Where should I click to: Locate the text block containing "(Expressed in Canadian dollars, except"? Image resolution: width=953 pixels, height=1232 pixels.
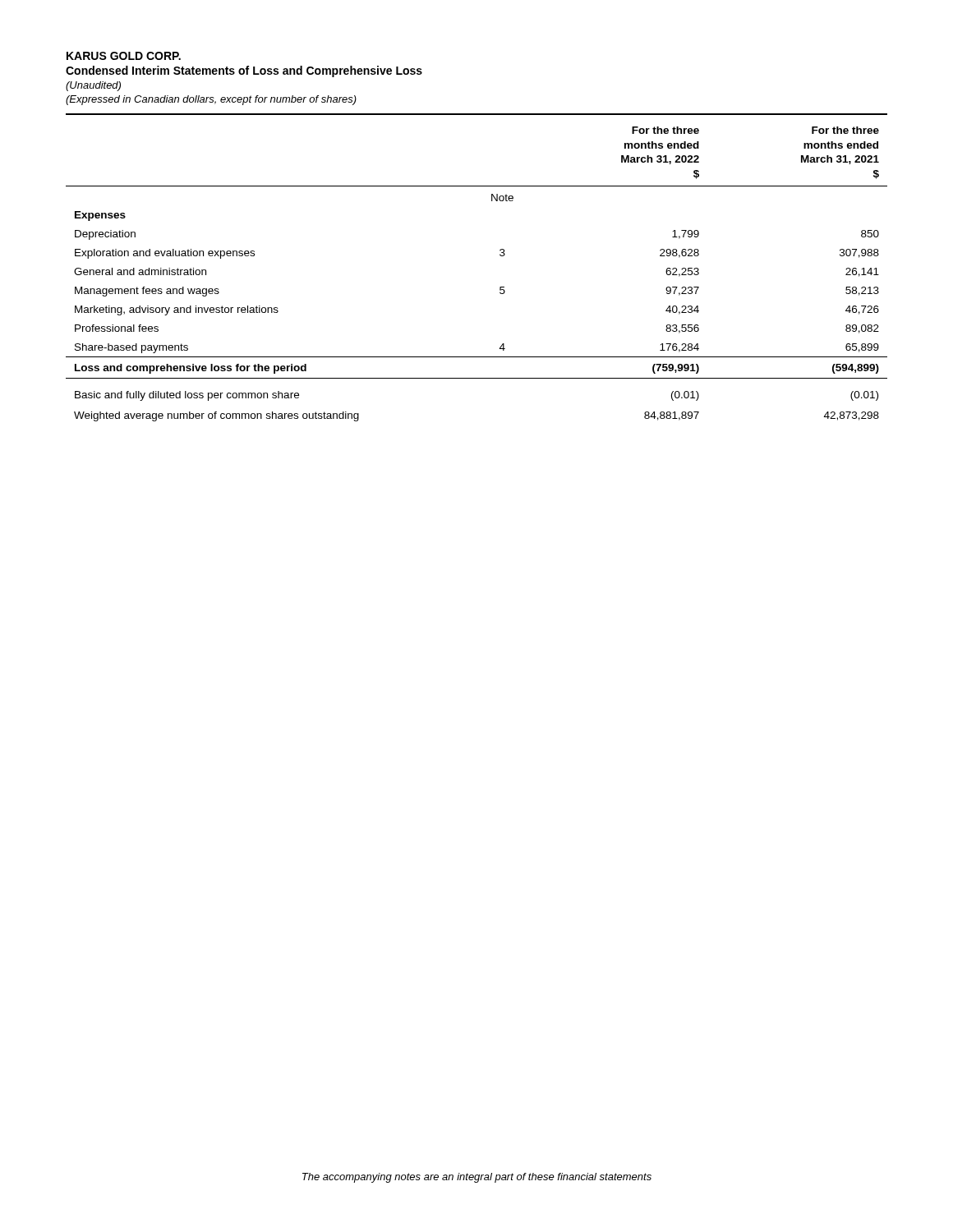(211, 99)
